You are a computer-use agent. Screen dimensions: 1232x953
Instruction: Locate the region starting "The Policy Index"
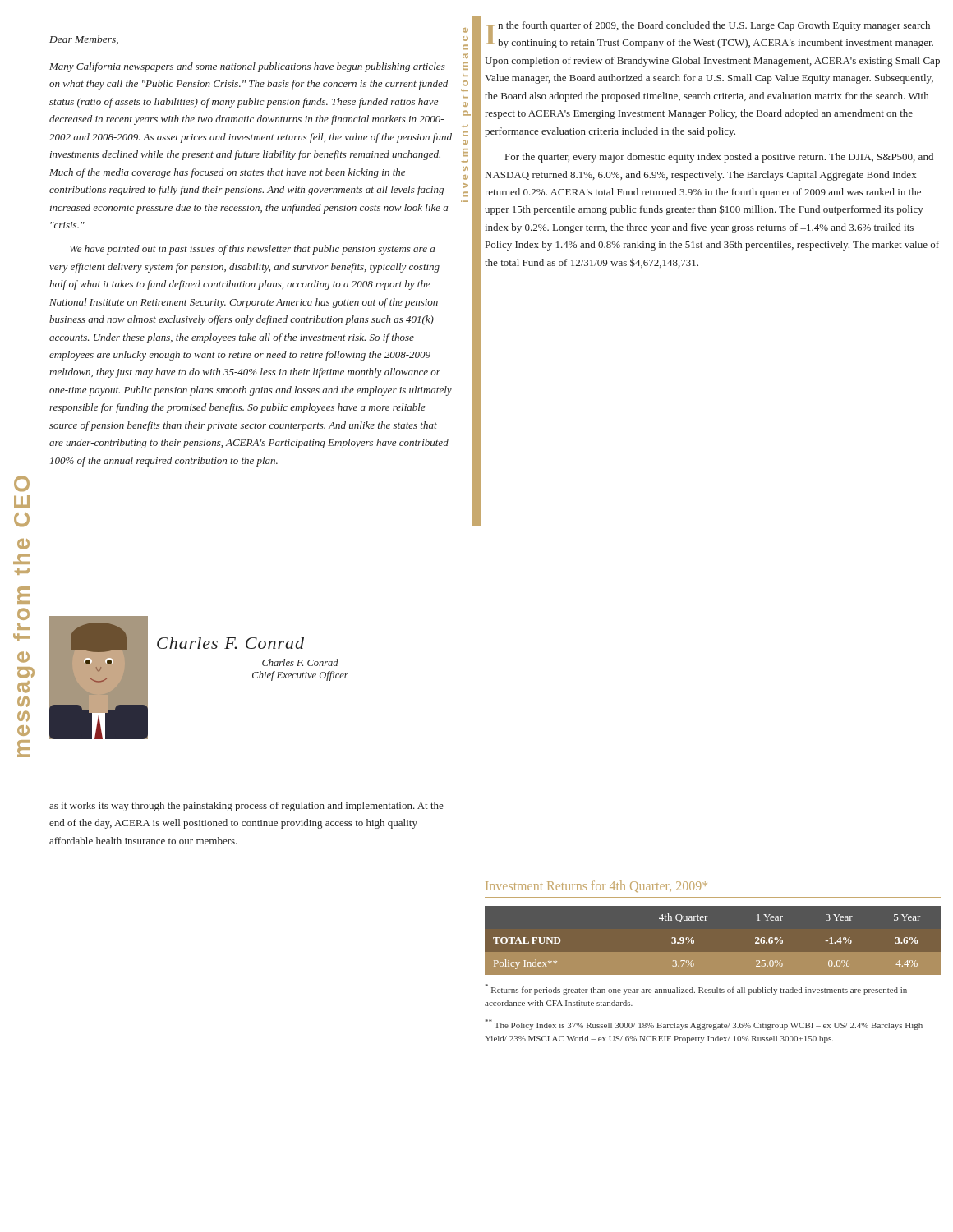(x=704, y=1030)
